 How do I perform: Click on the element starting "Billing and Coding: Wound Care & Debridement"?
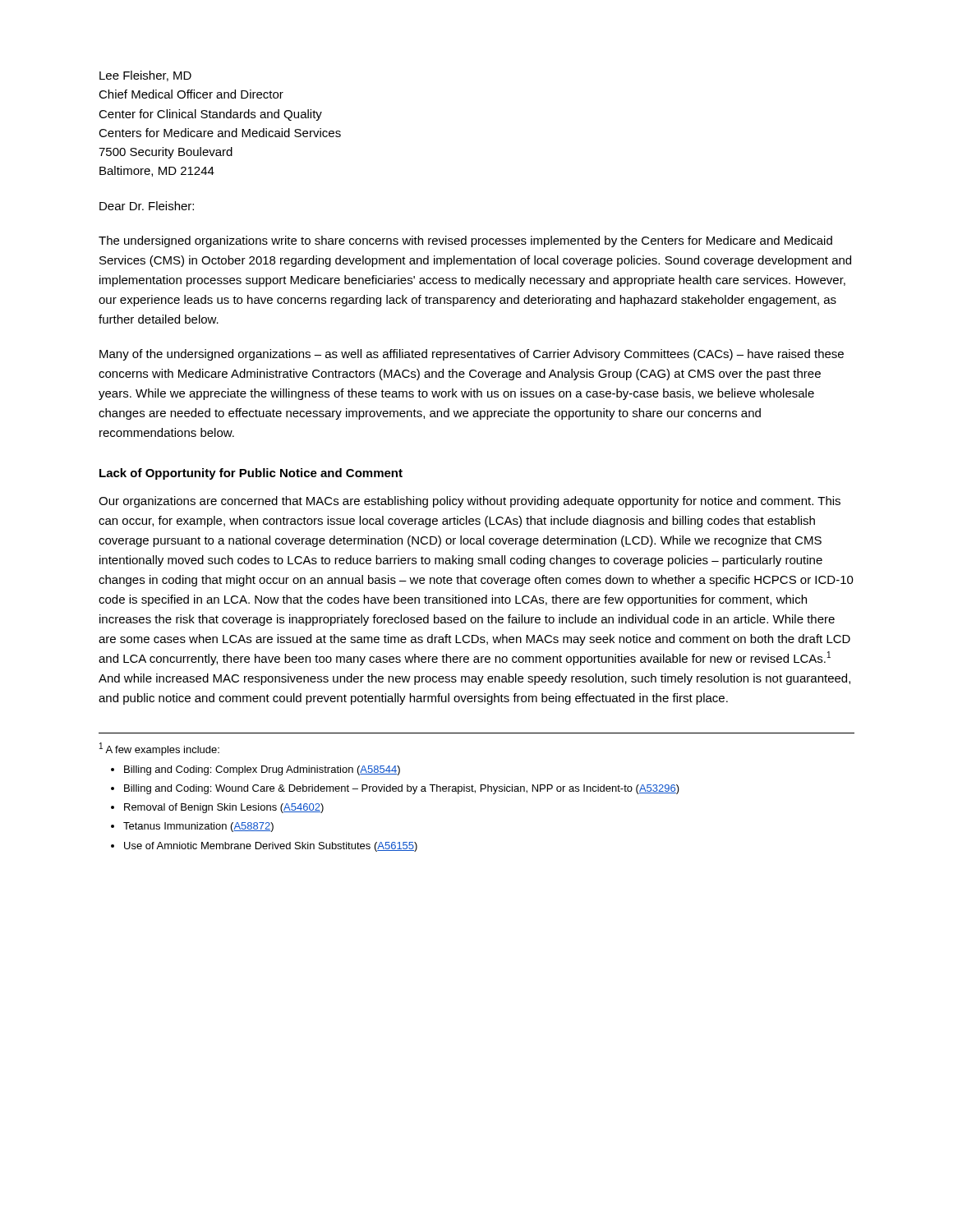pyautogui.click(x=401, y=788)
